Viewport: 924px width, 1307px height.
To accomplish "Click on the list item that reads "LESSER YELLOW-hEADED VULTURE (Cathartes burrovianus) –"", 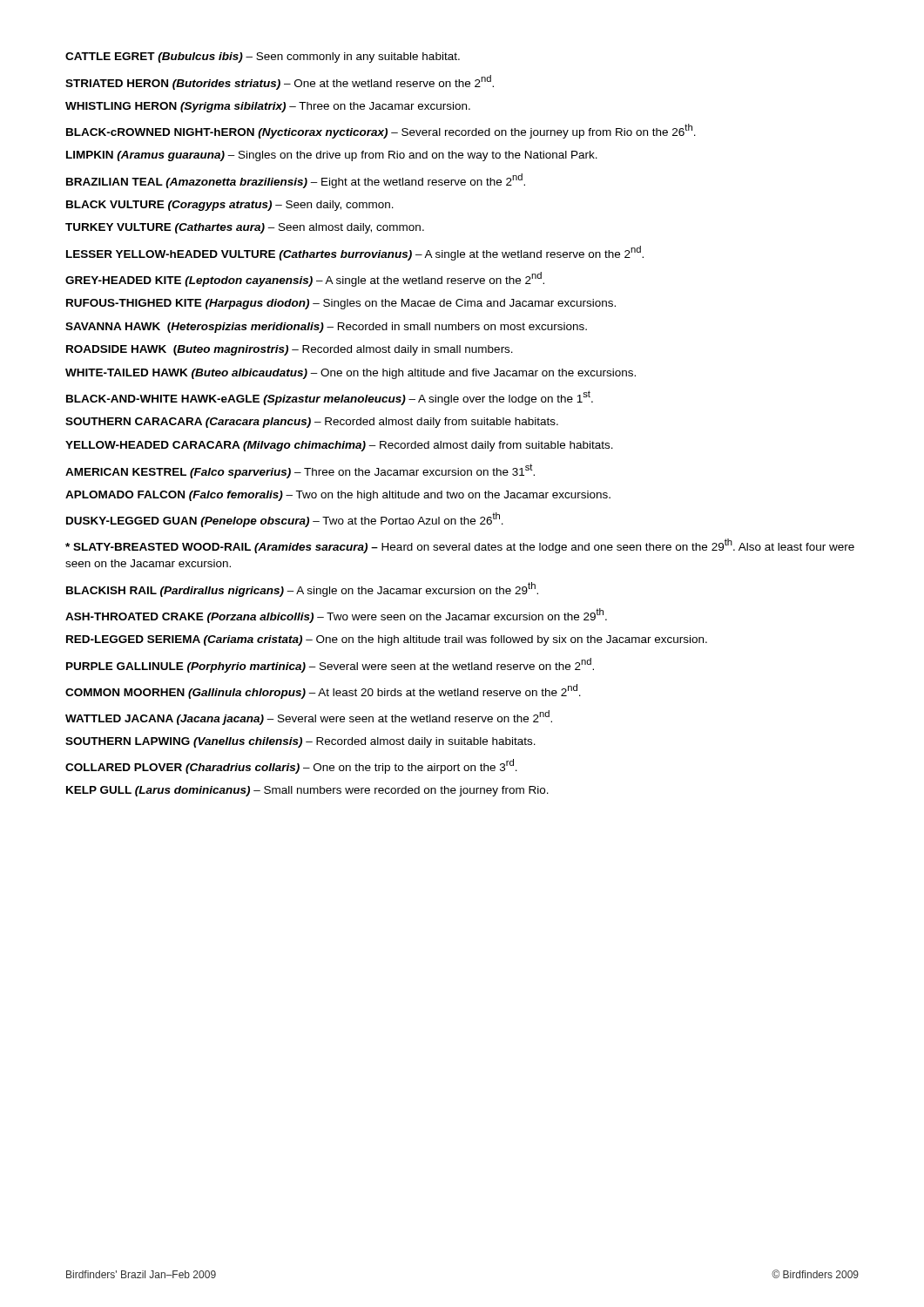I will 355,252.
